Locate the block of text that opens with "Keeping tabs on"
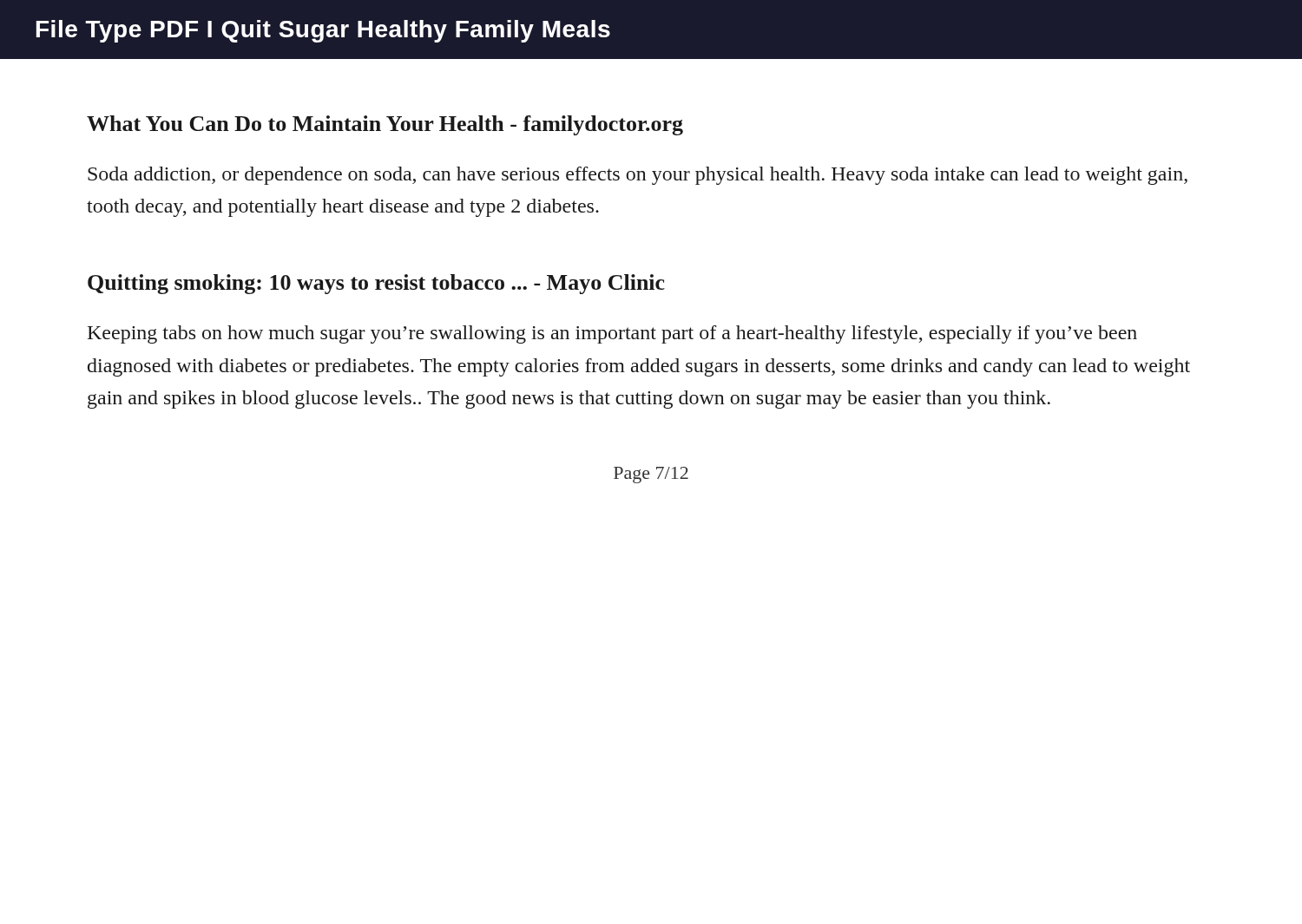1302x924 pixels. 651,365
